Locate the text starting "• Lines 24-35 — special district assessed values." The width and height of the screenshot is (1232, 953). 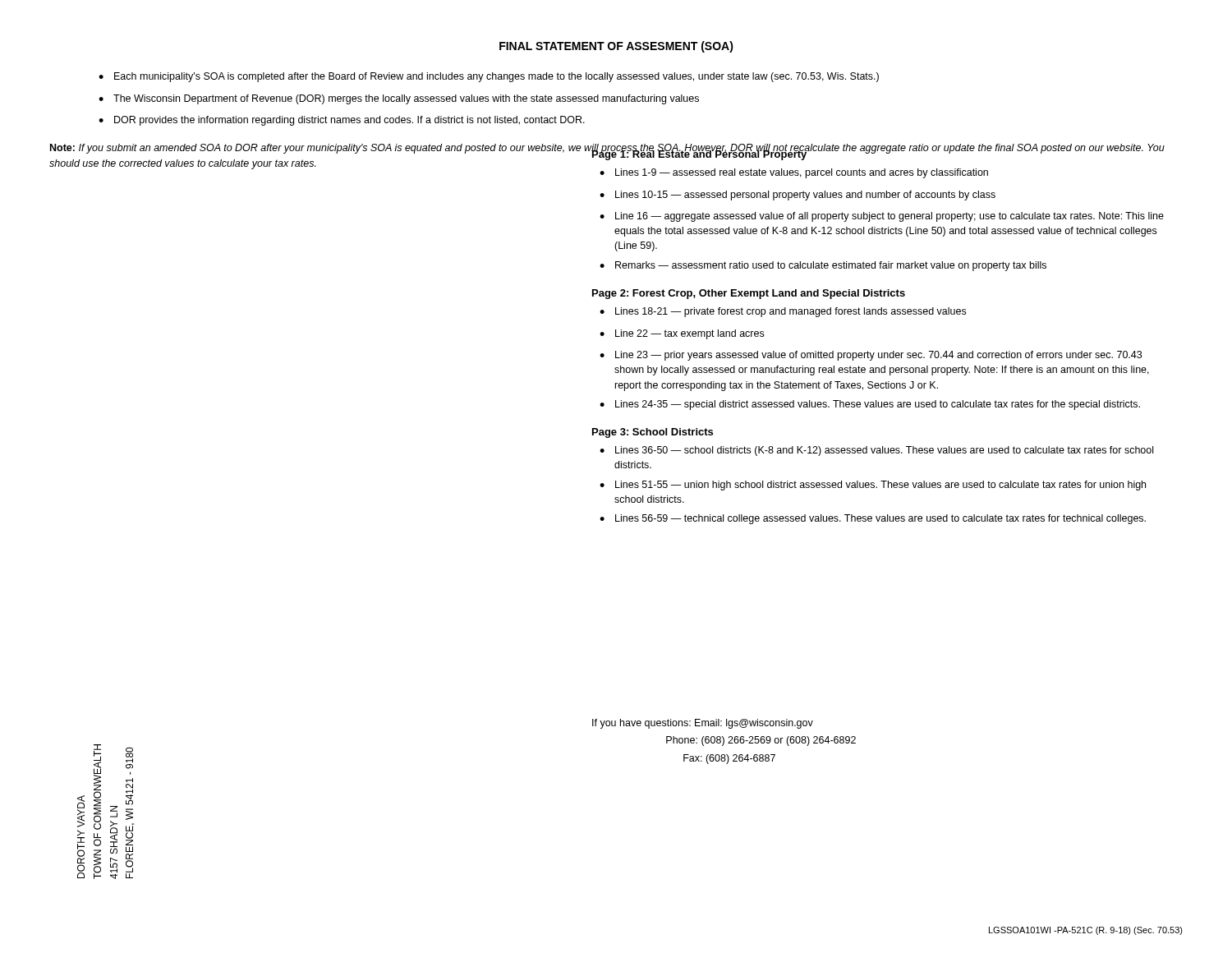point(870,405)
